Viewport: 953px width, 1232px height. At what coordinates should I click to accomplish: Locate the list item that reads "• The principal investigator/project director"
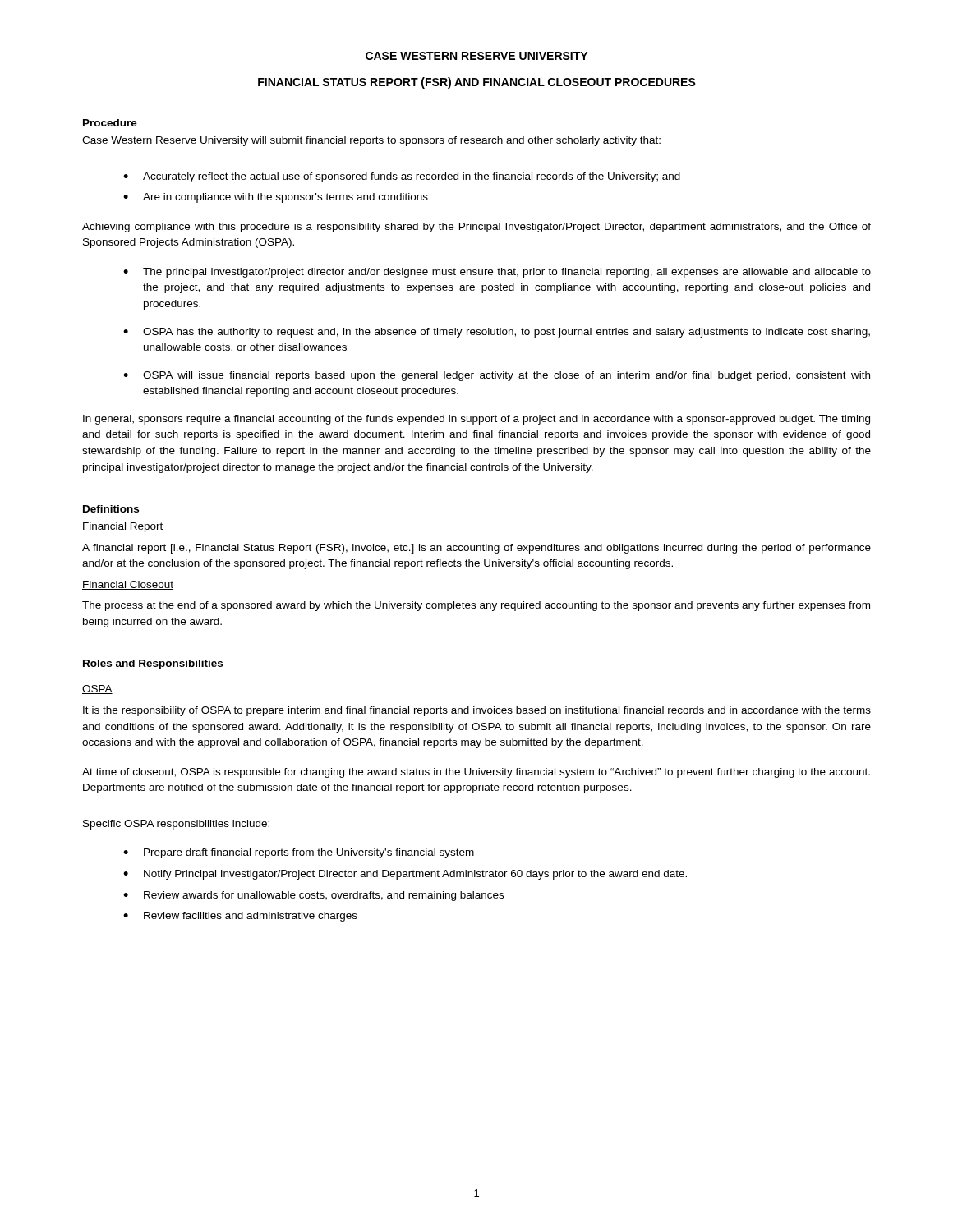tap(497, 288)
